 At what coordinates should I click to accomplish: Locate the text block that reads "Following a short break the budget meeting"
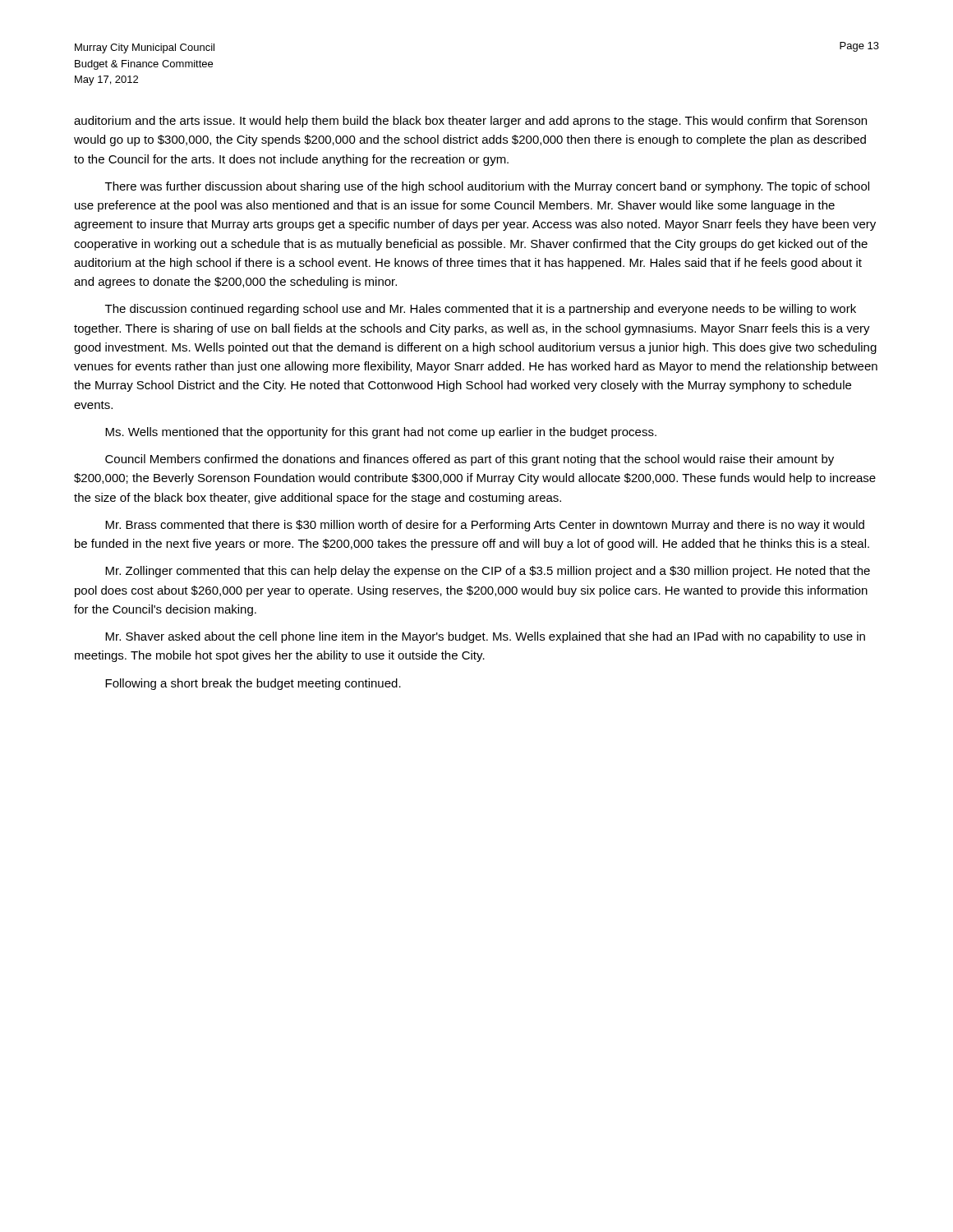[x=253, y=684]
